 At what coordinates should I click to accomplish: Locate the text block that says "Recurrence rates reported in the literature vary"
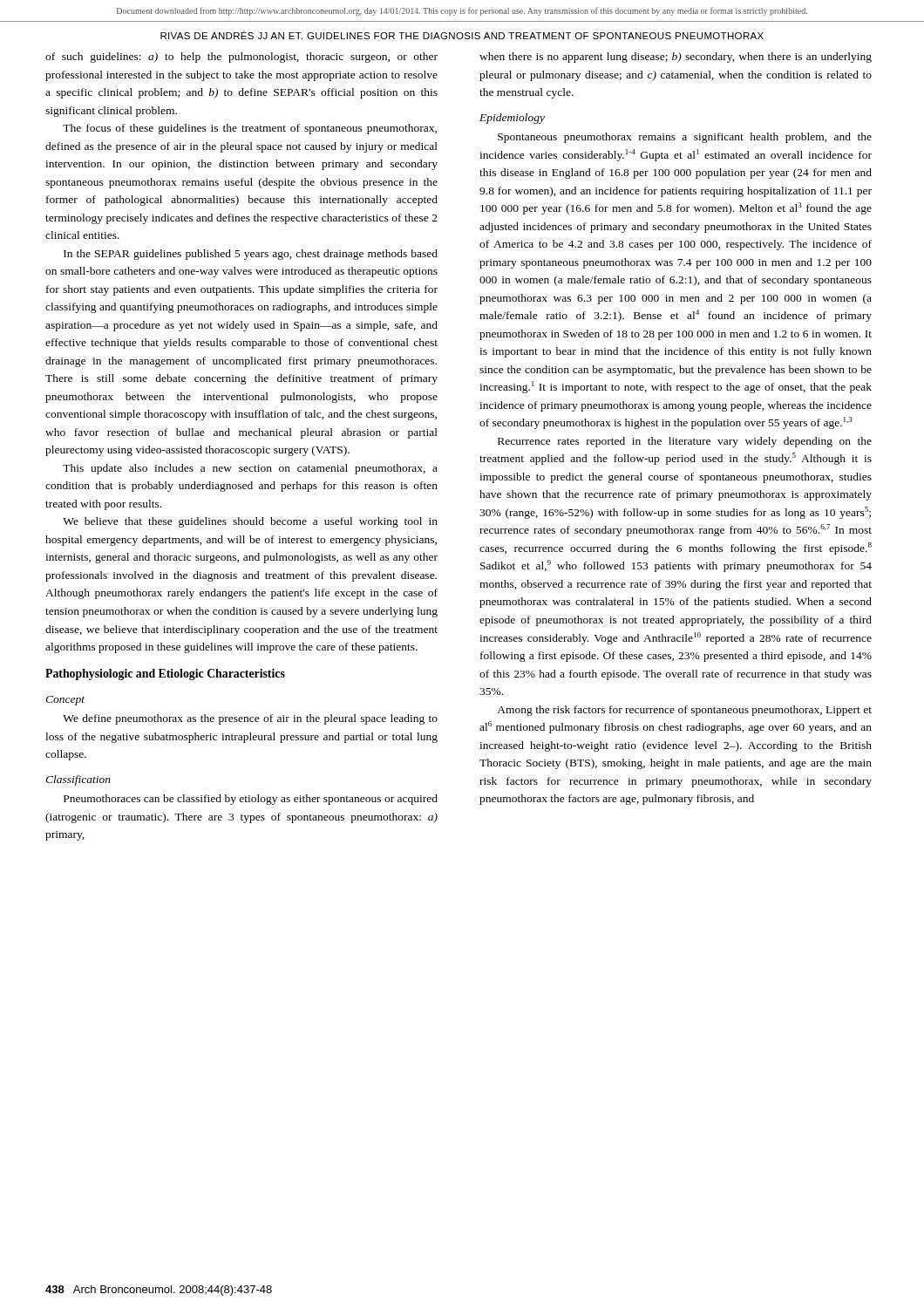[676, 567]
